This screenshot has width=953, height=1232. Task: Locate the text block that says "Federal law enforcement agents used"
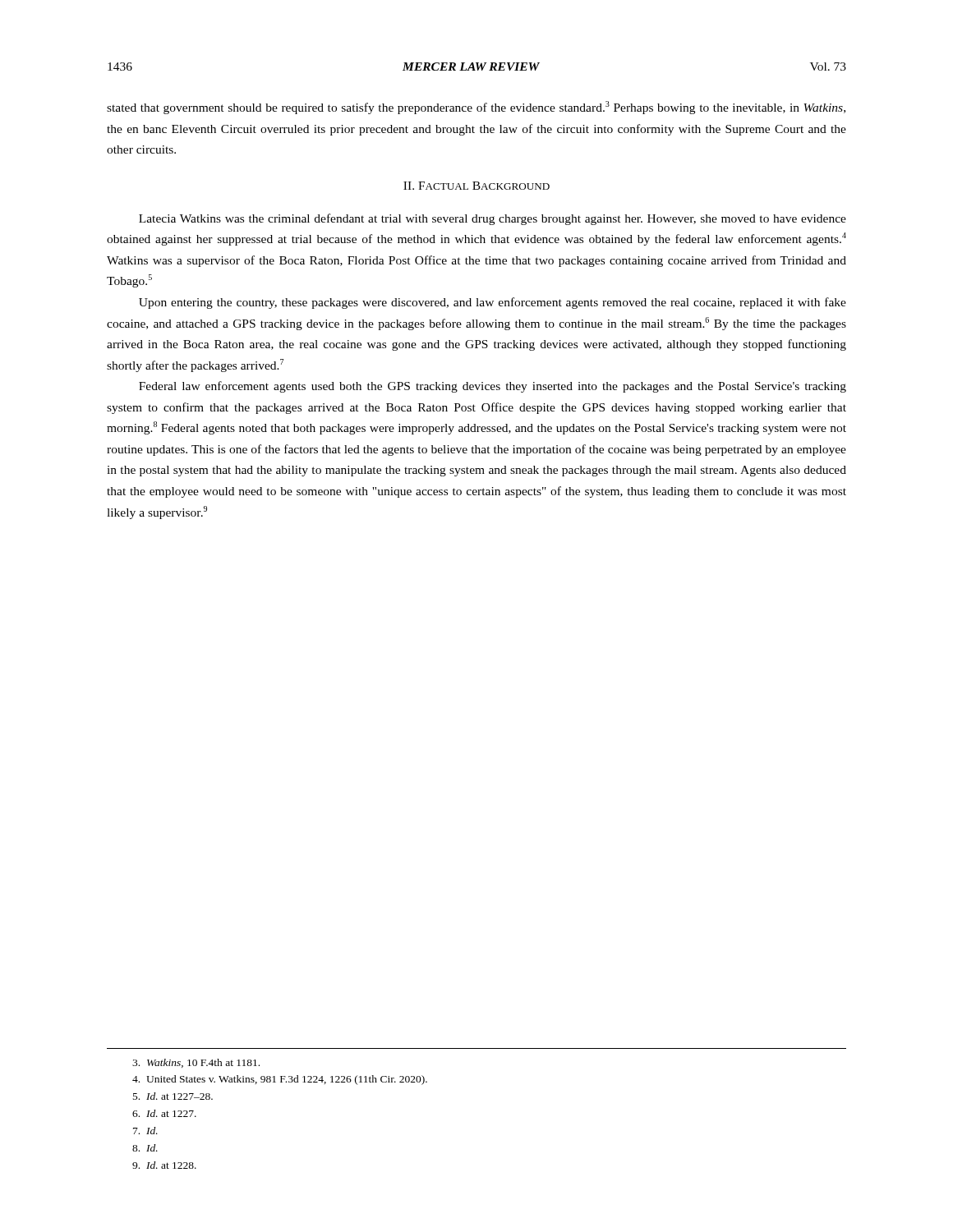[476, 449]
